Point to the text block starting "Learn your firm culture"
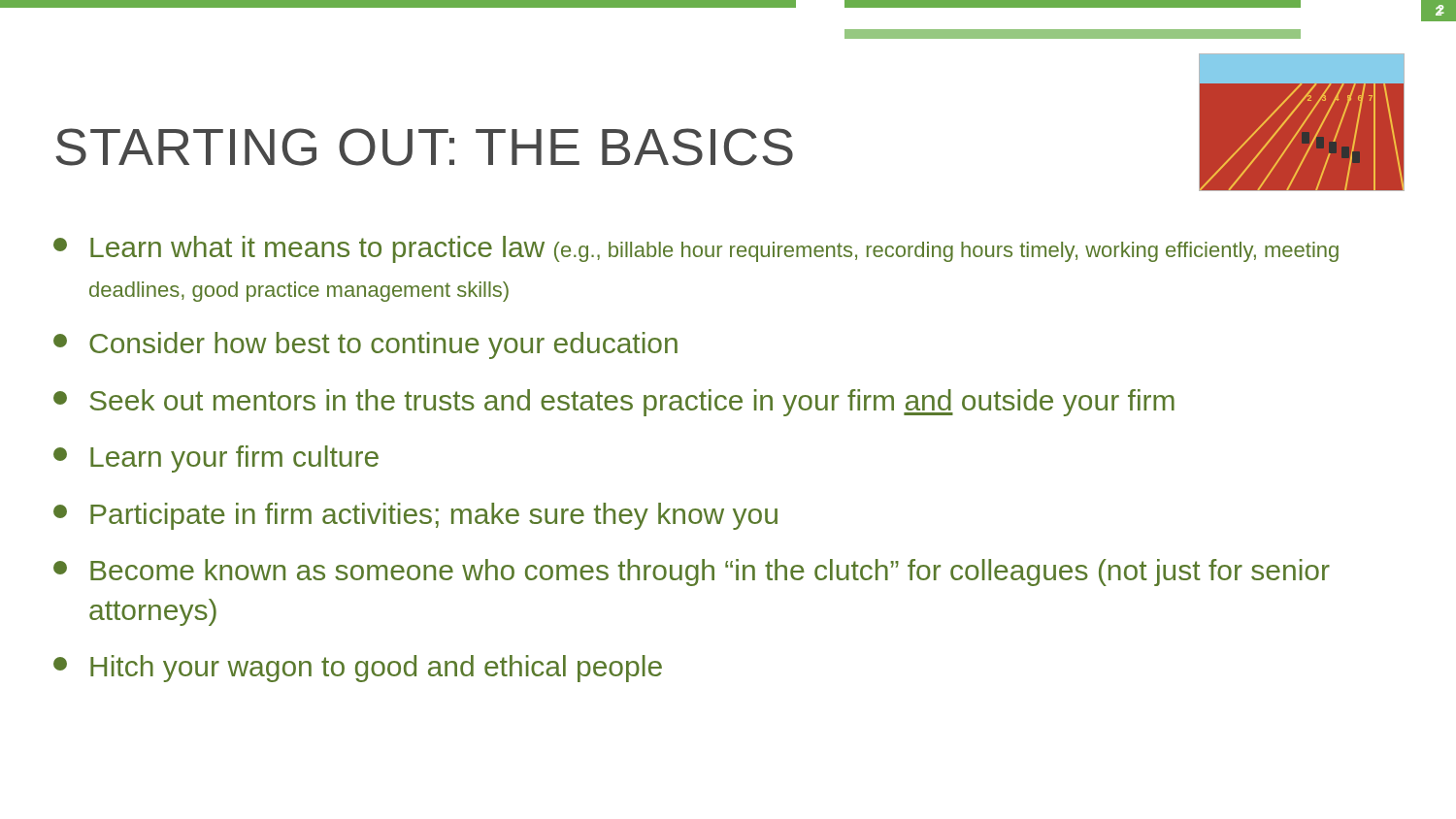The height and width of the screenshot is (819, 1456). point(216,459)
